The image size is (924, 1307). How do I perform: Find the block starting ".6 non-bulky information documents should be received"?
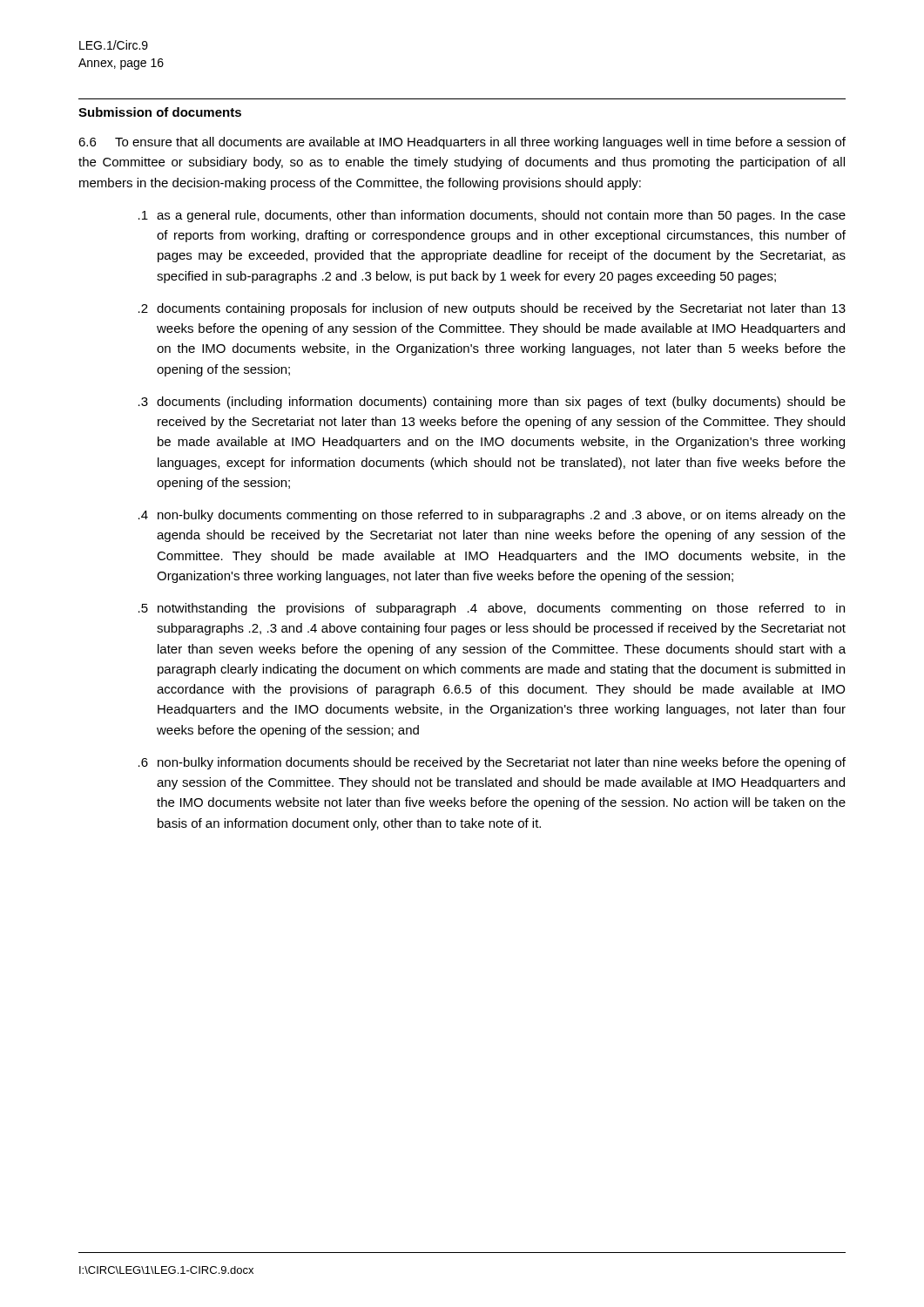tap(462, 798)
